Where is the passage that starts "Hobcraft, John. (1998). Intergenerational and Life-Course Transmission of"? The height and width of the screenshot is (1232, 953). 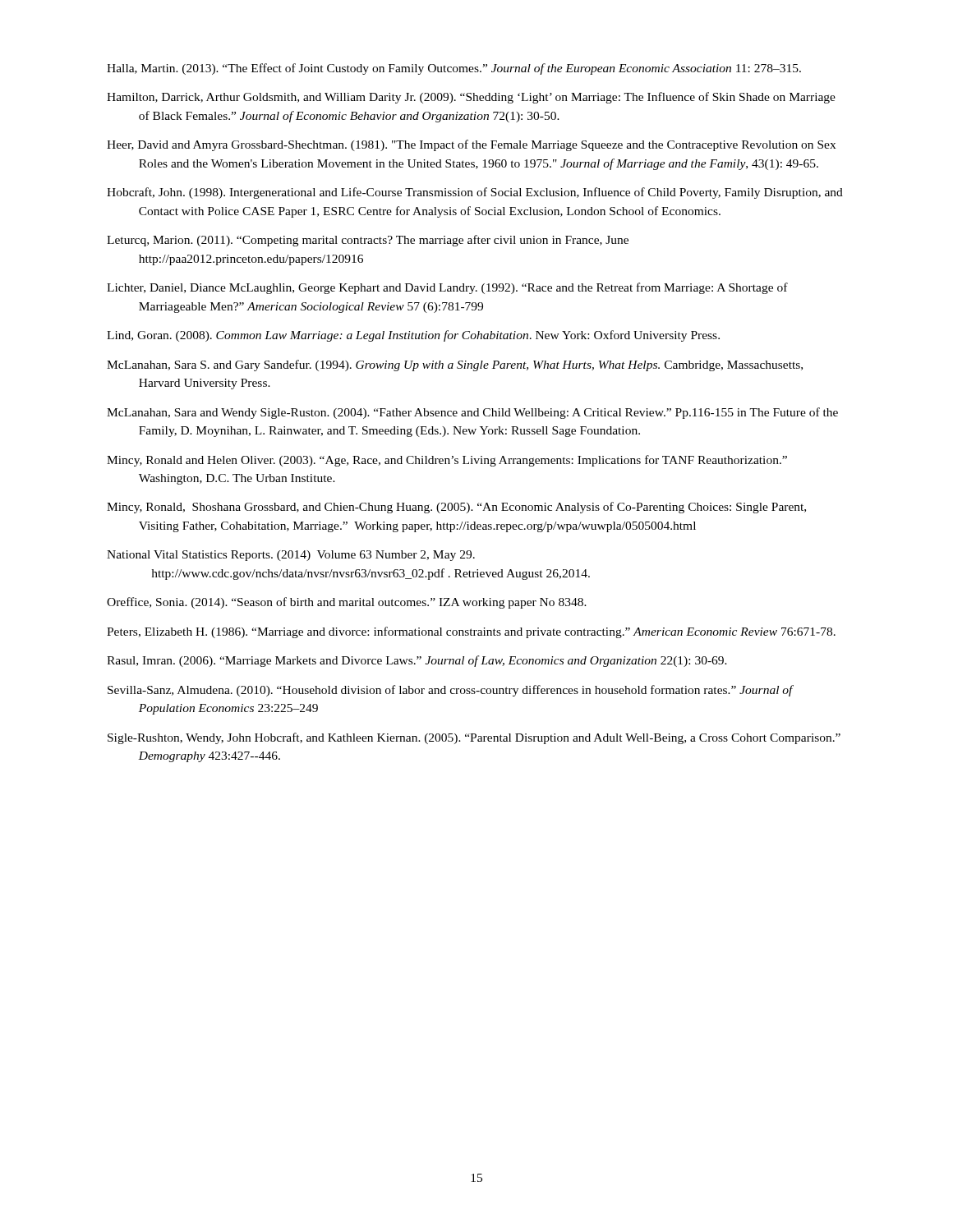(x=475, y=201)
